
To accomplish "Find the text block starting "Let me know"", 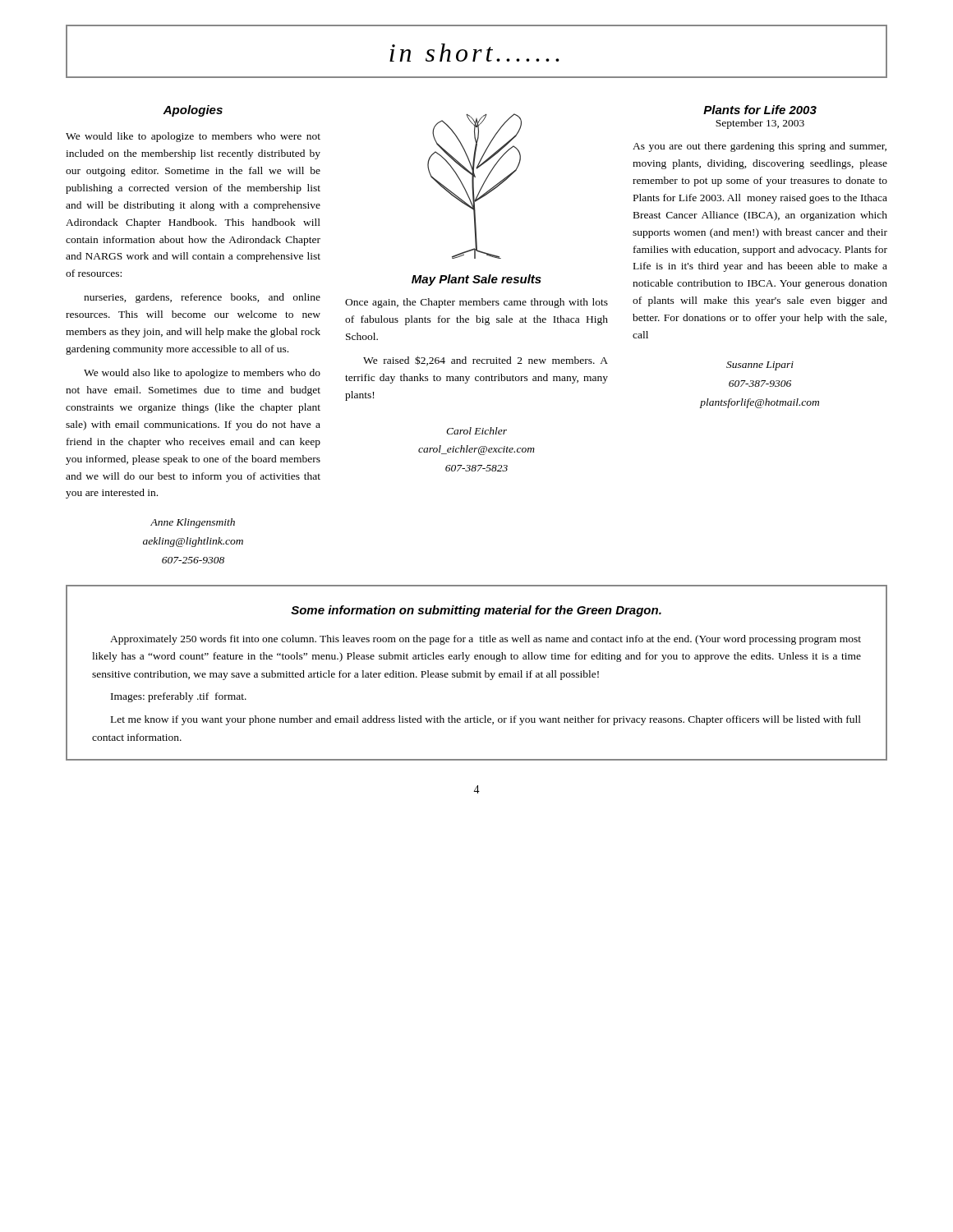I will tap(476, 728).
